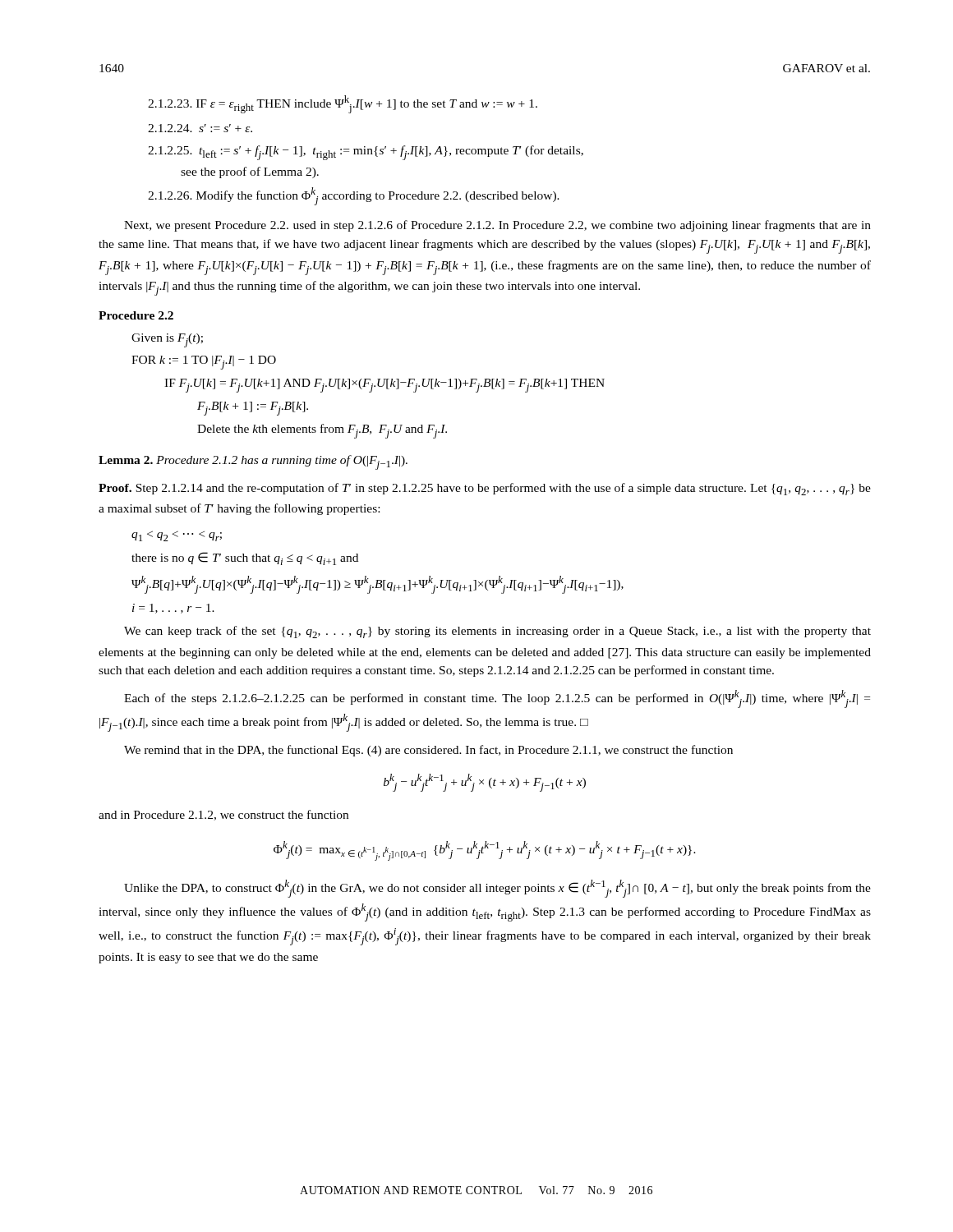Find the list item with the text "2.1.2.23. IF ε"
This screenshot has width=953, height=1232.
[343, 104]
